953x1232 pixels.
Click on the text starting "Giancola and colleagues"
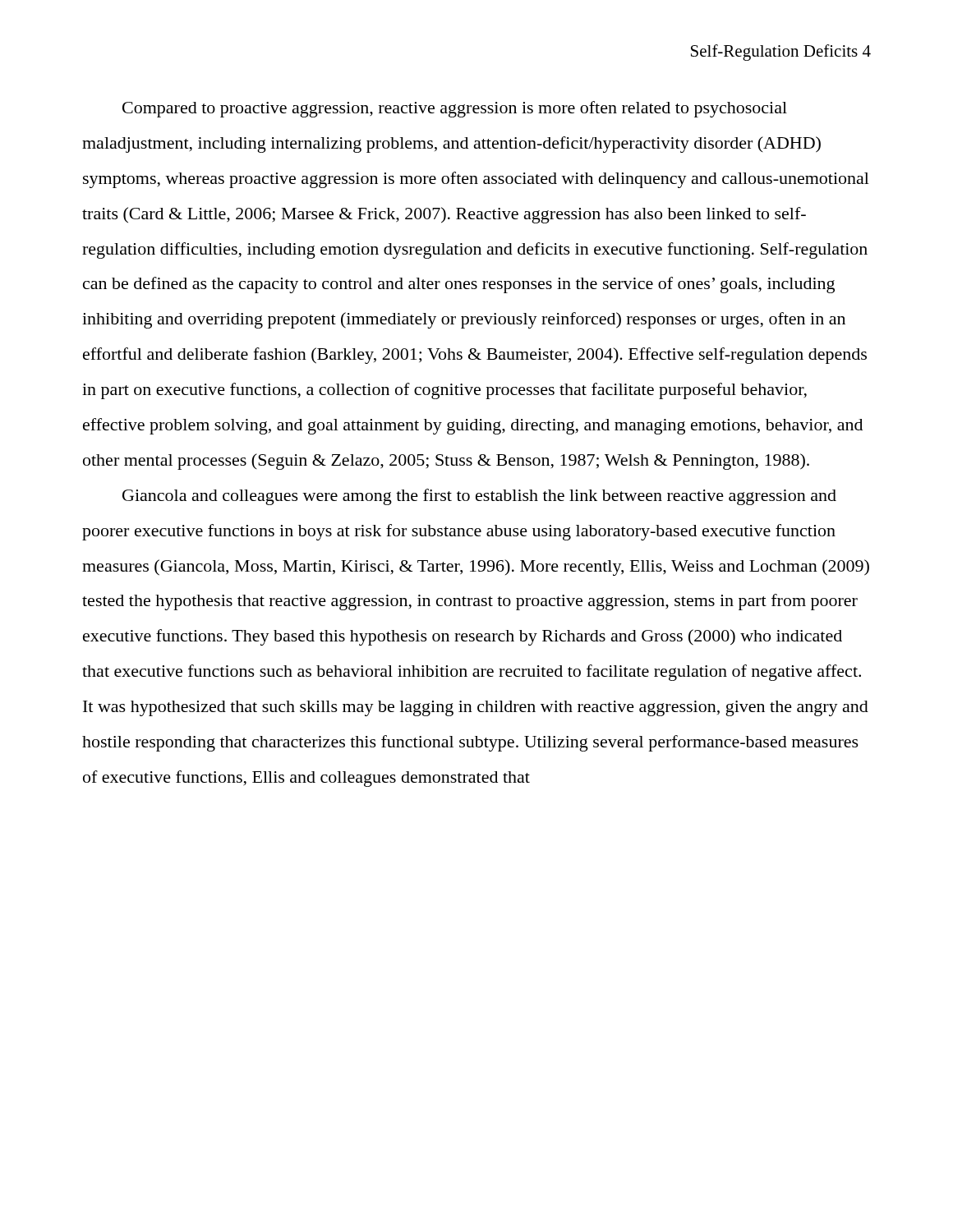pos(476,636)
